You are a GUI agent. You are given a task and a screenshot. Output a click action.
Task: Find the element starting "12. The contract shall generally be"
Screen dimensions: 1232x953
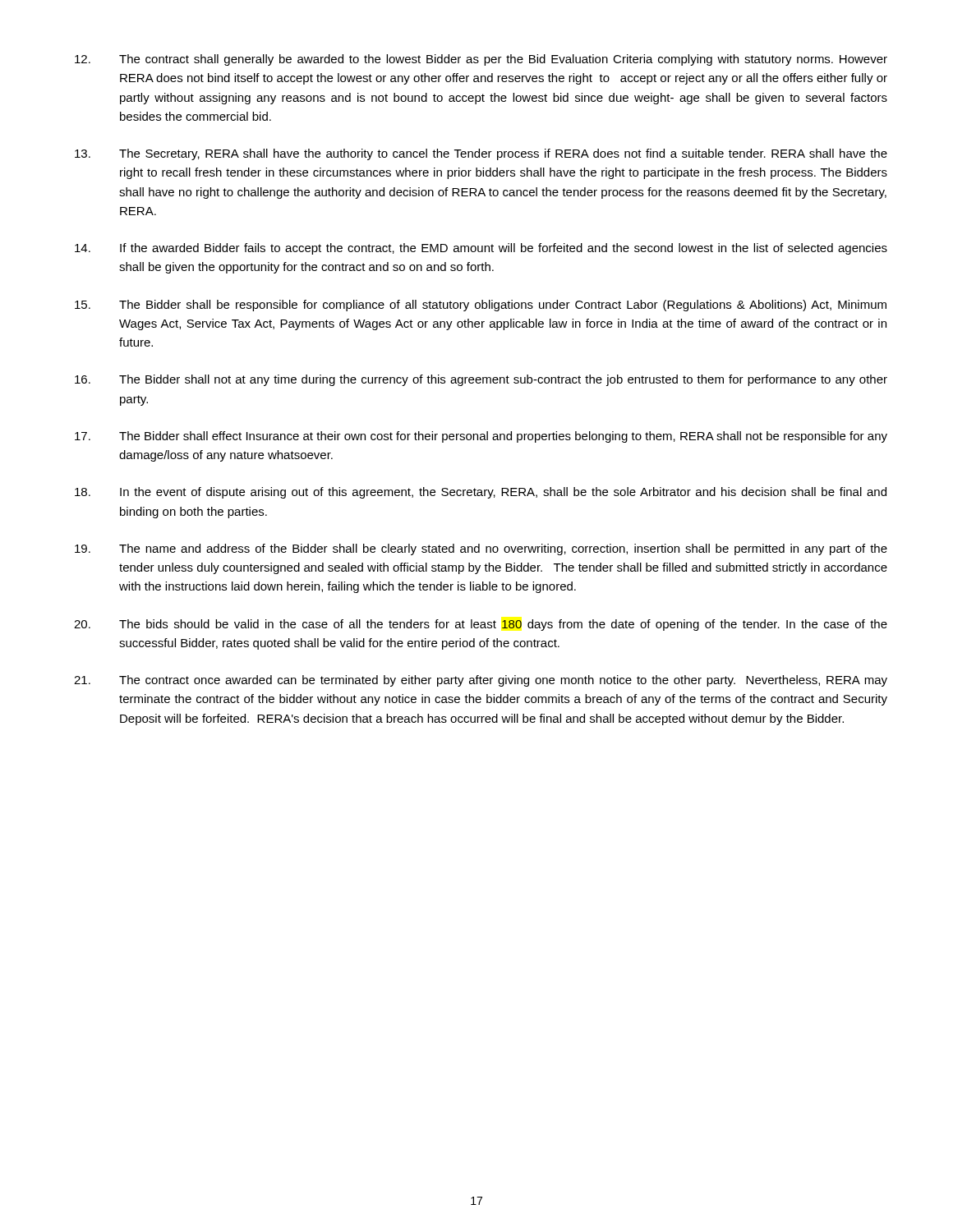(481, 87)
